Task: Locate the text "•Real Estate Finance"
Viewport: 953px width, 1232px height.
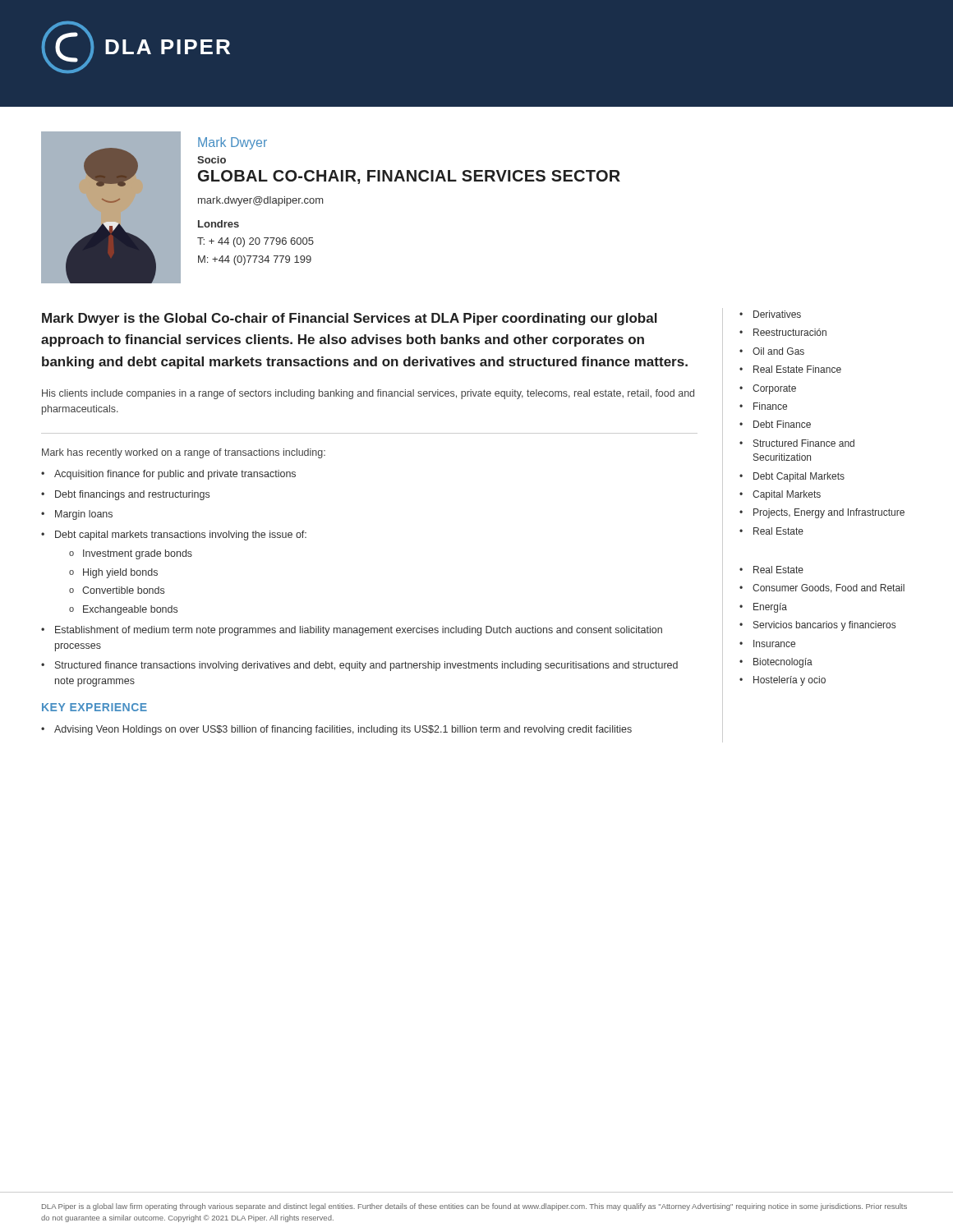Action: pos(790,370)
